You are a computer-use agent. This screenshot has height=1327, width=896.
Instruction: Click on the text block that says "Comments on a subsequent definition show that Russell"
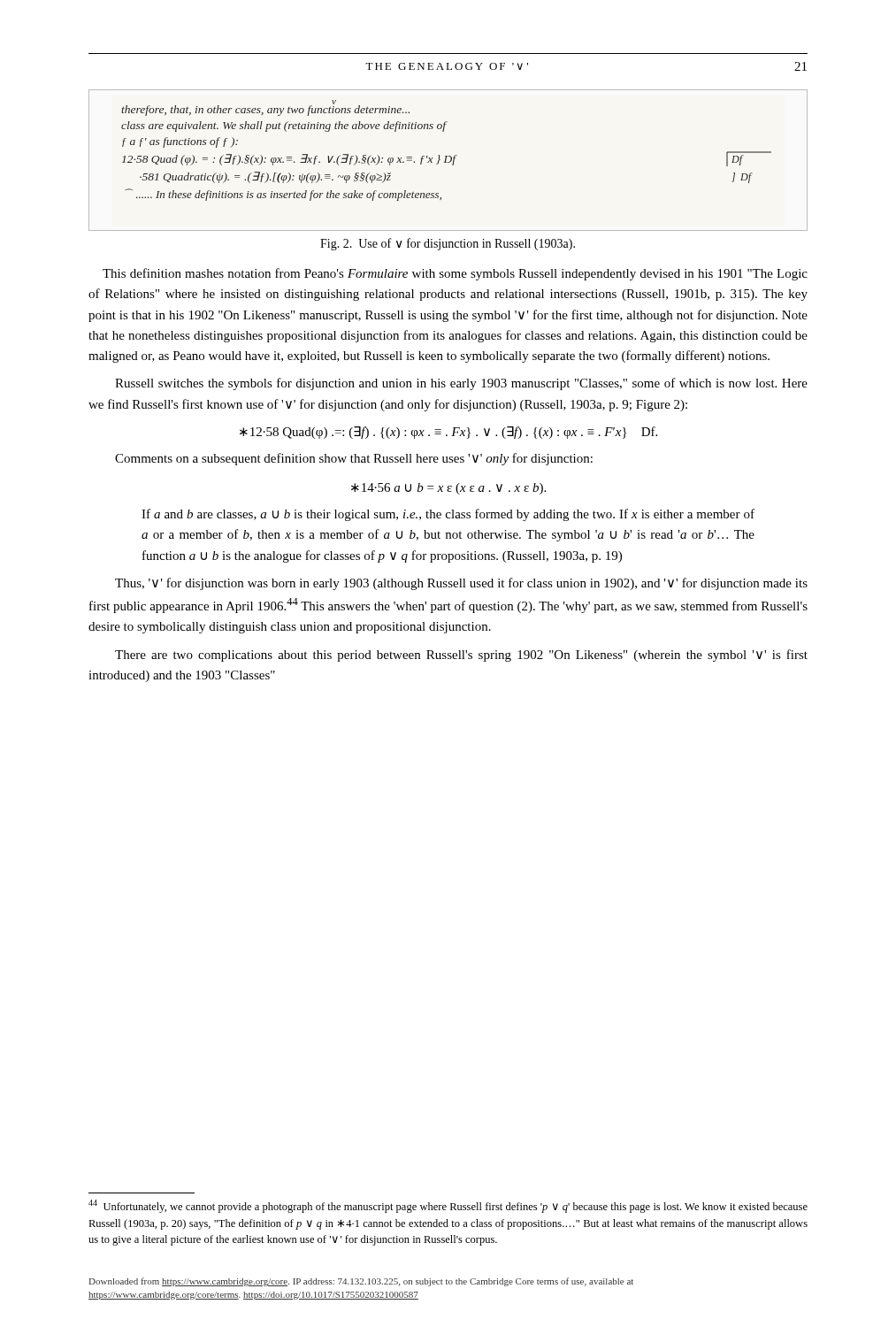tap(448, 459)
